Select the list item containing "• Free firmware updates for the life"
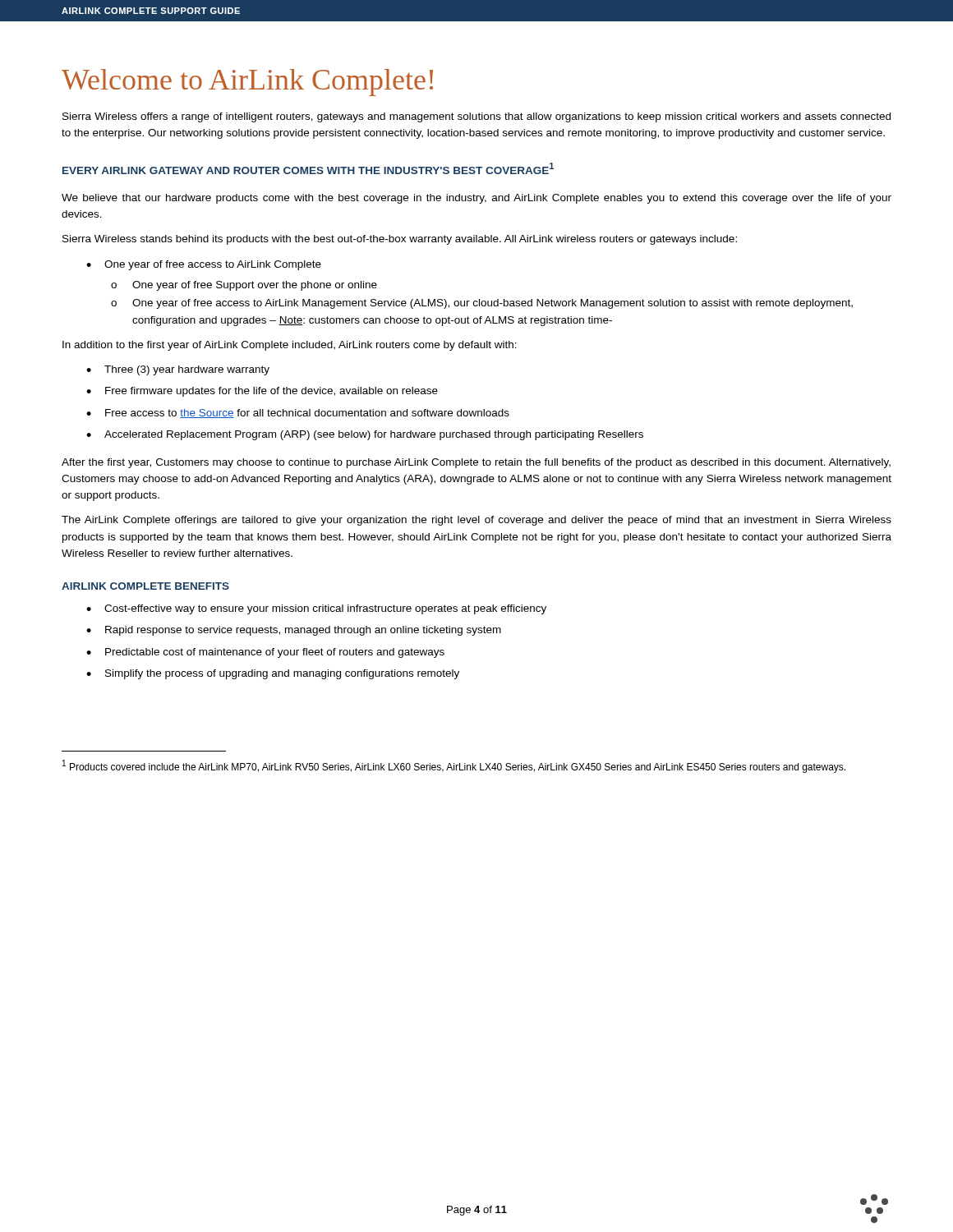Viewport: 953px width, 1232px height. [262, 393]
